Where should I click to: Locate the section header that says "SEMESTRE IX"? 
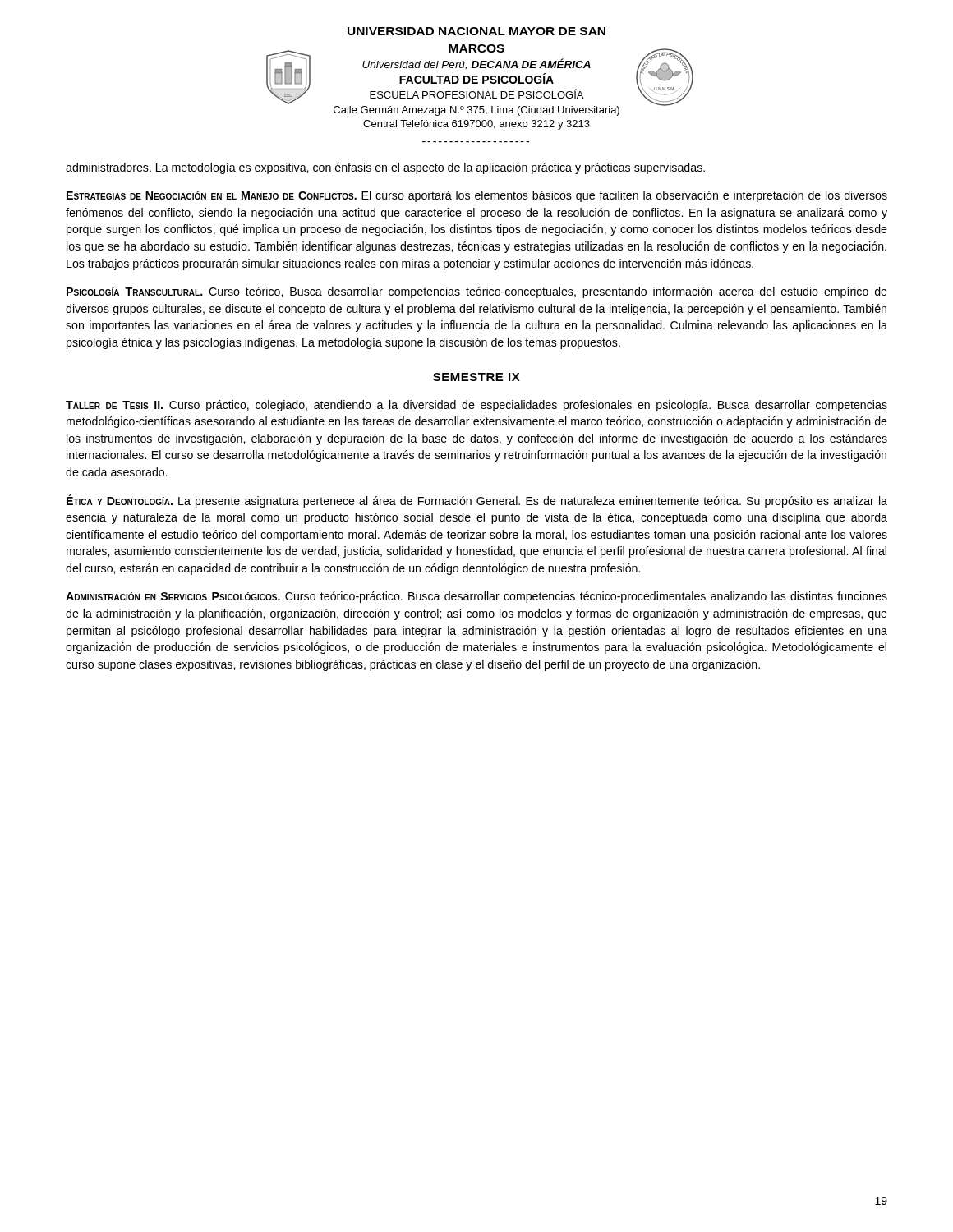(476, 376)
